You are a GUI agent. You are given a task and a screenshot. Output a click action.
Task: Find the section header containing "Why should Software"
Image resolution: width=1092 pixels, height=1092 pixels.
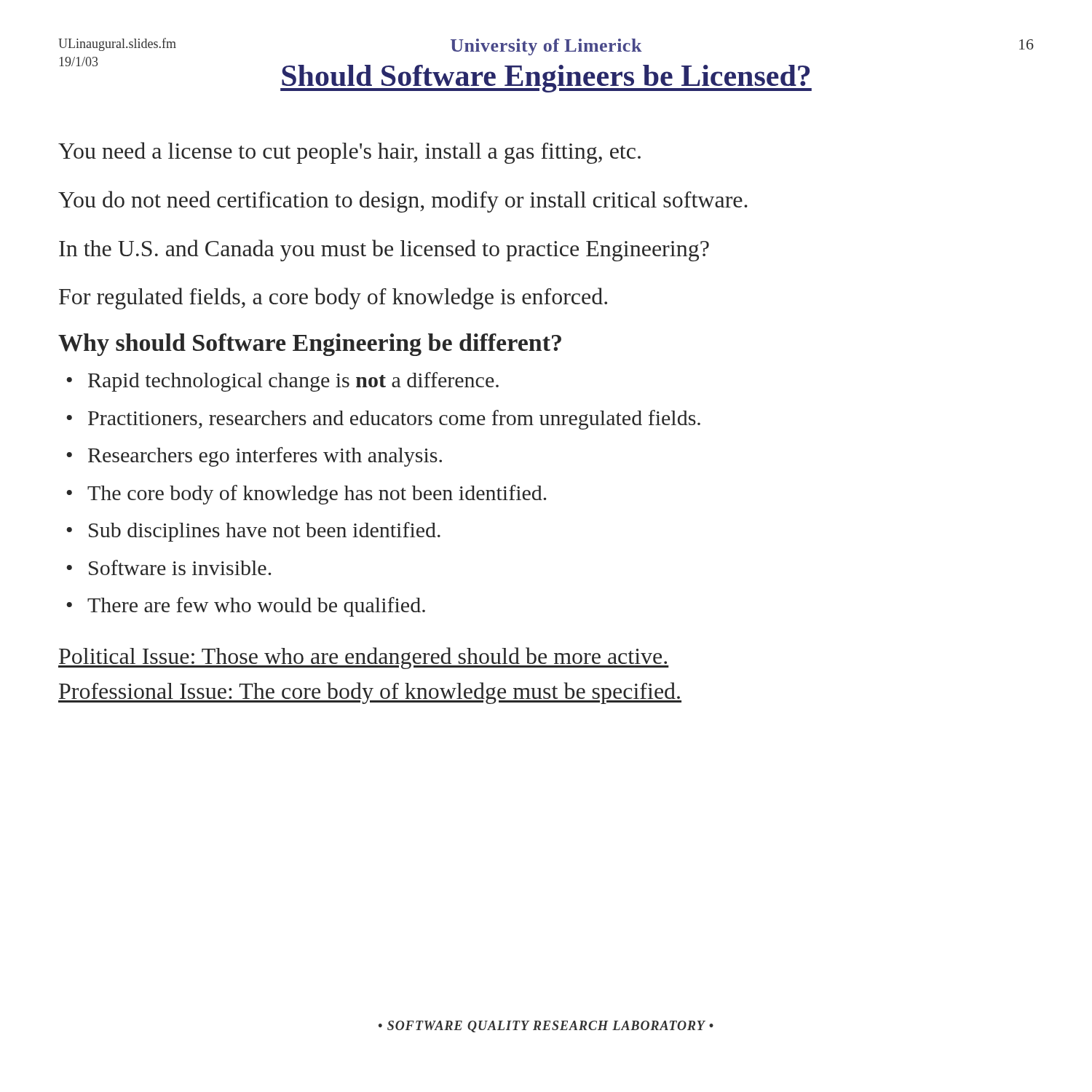310,343
